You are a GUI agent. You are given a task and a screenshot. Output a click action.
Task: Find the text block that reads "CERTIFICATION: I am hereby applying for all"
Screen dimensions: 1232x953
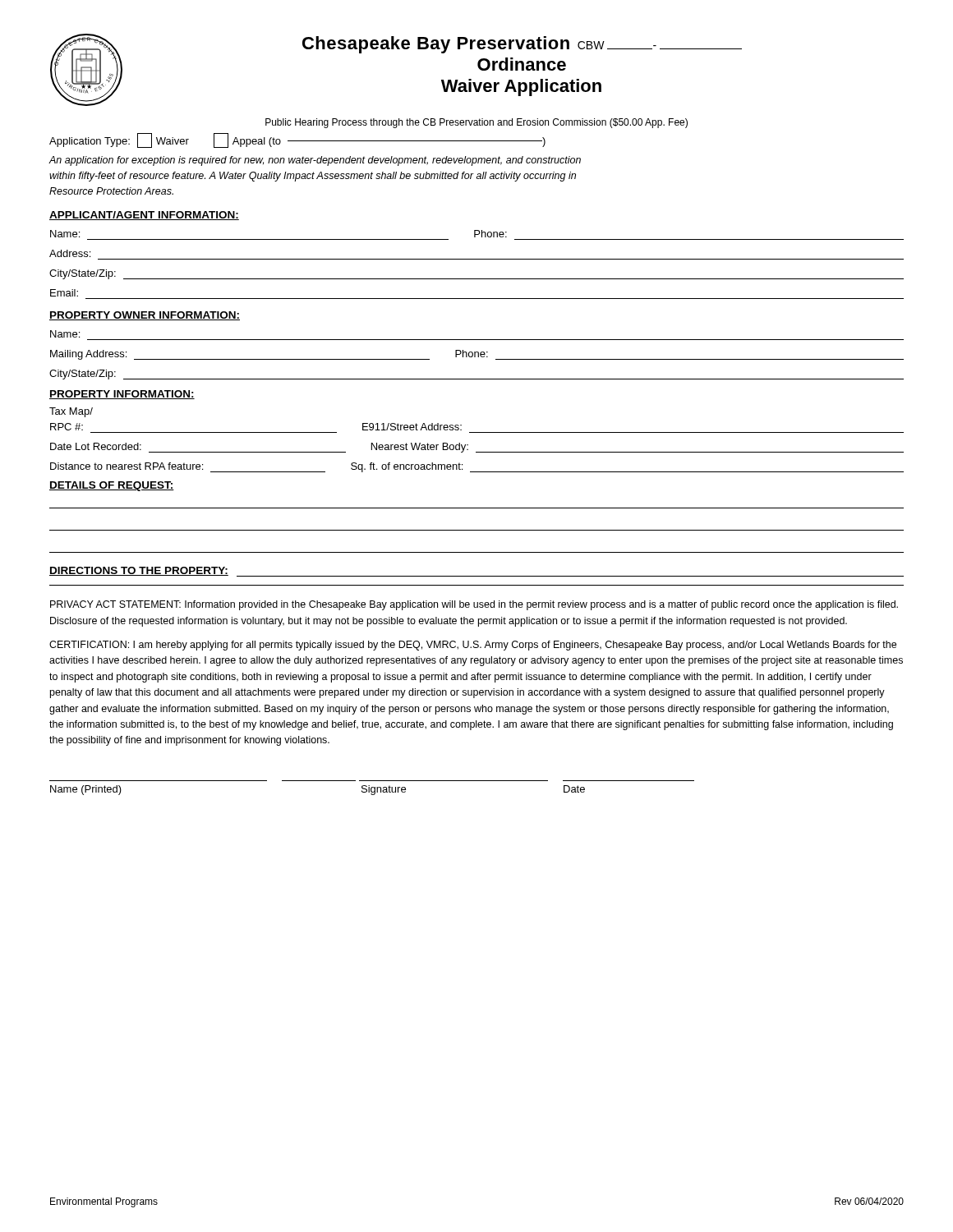point(476,693)
